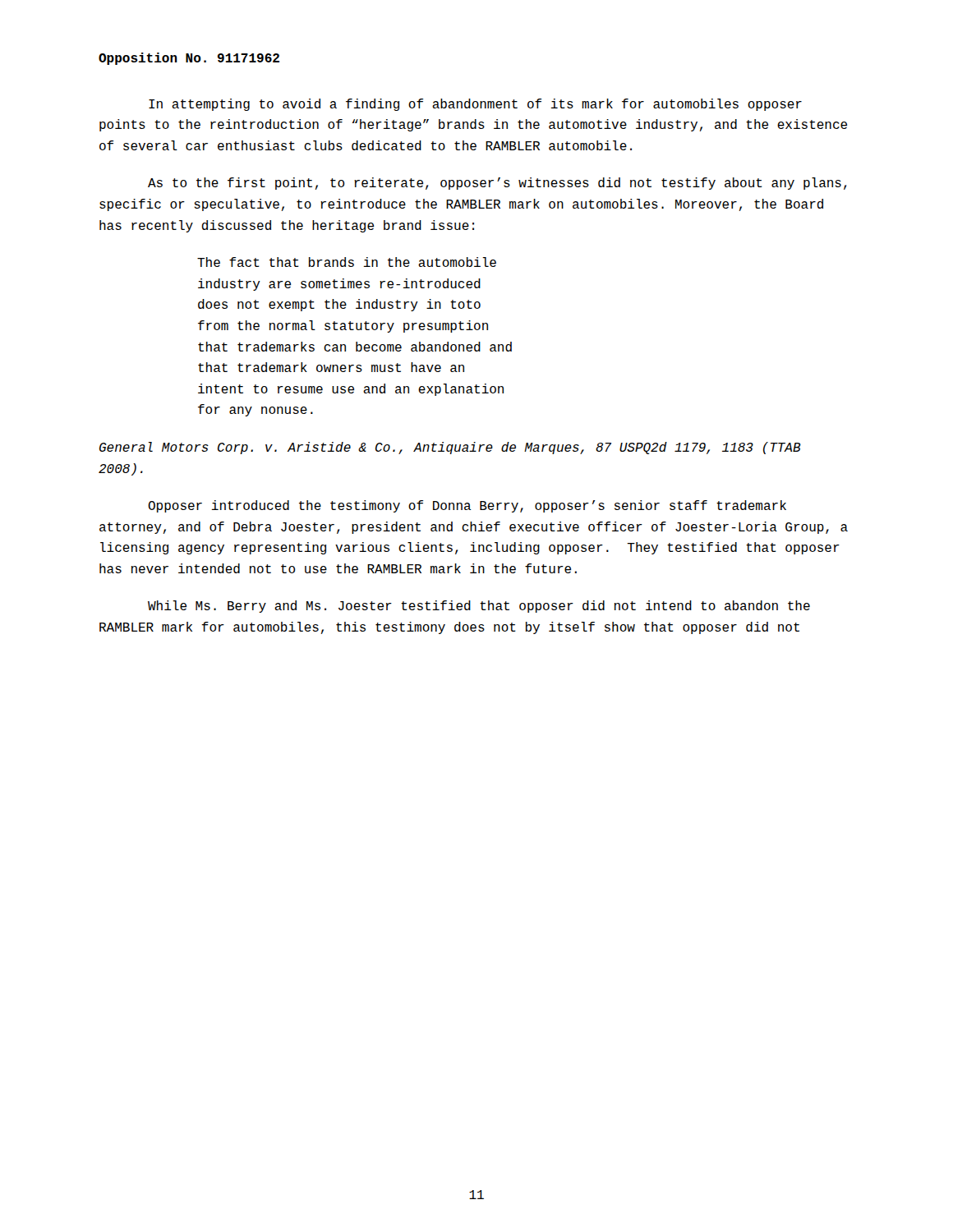Navigate to the passage starting "While Ms. Berry and Ms. Joester"
Image resolution: width=953 pixels, height=1232 pixels.
(455, 618)
